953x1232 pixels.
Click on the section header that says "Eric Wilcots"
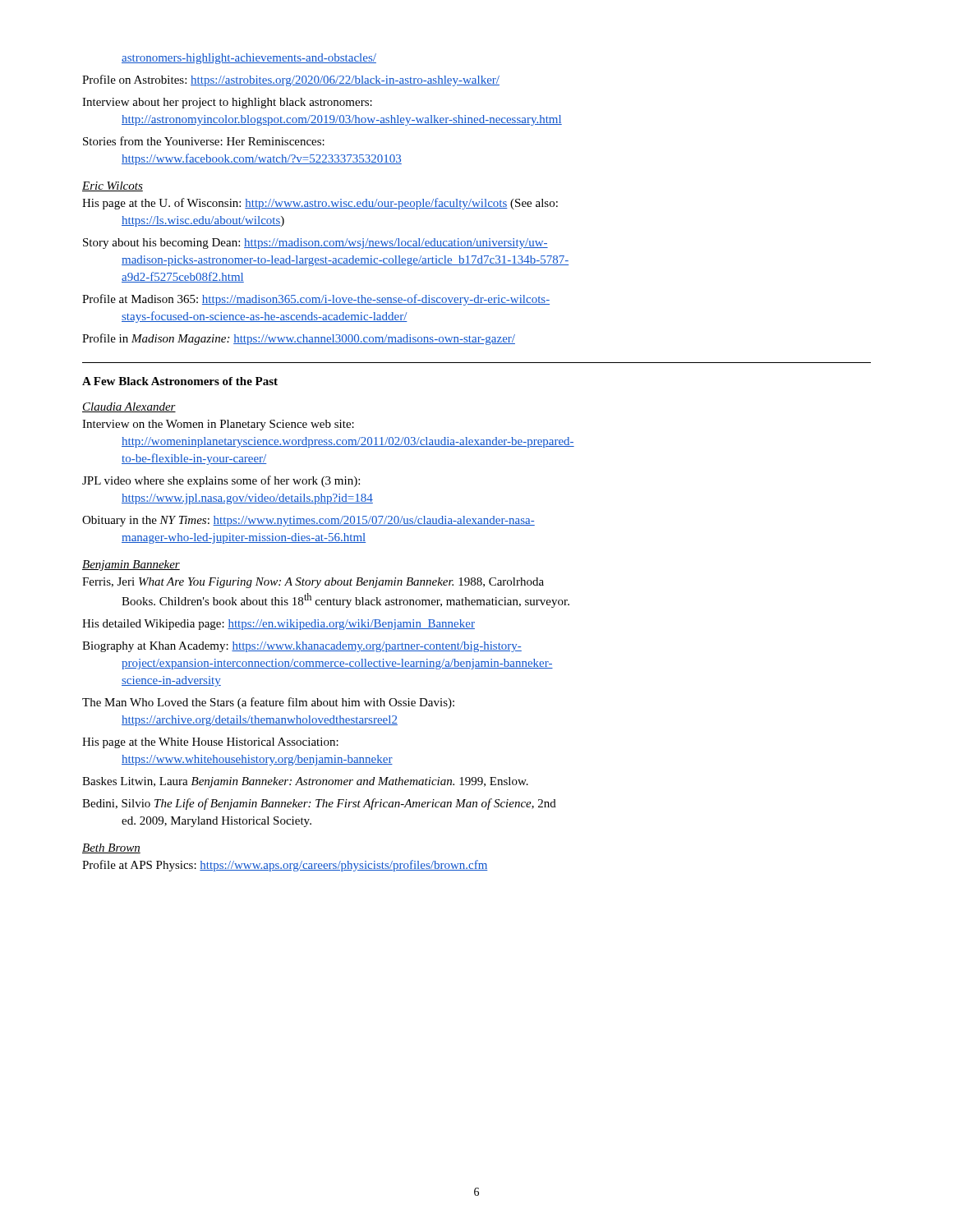tap(112, 186)
